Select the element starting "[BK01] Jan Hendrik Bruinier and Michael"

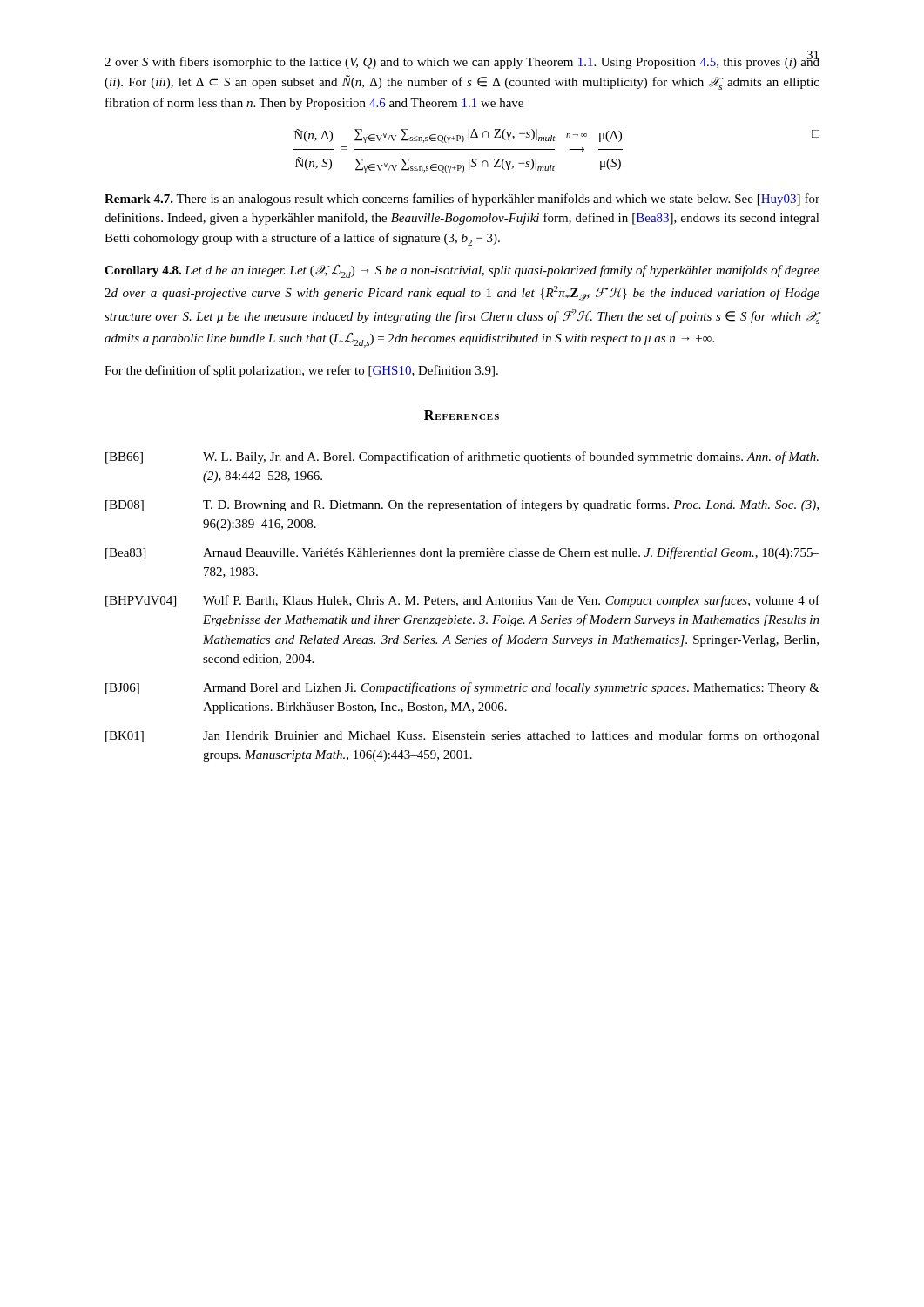(462, 745)
